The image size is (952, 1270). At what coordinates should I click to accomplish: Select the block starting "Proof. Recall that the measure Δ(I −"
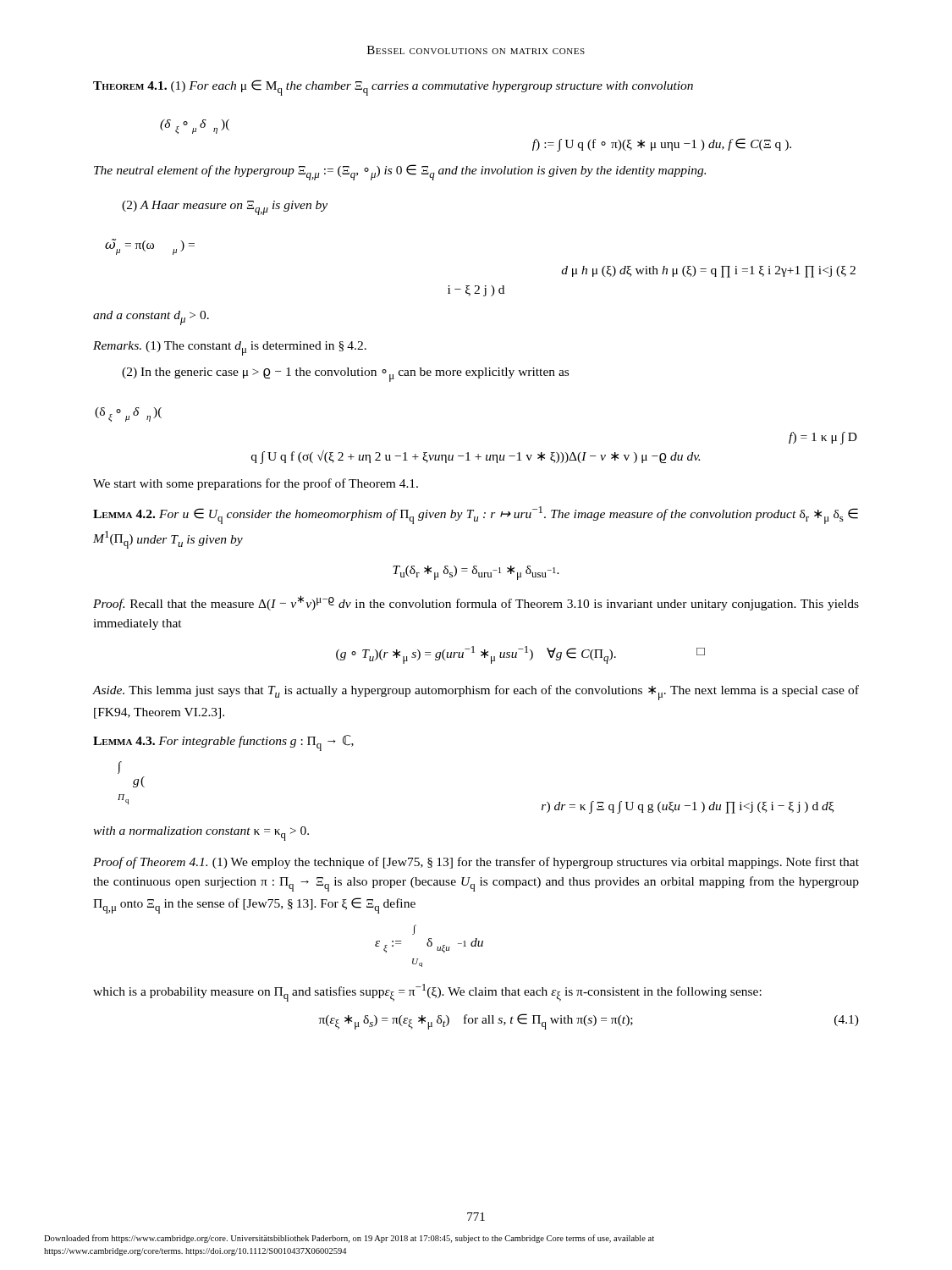click(x=476, y=603)
